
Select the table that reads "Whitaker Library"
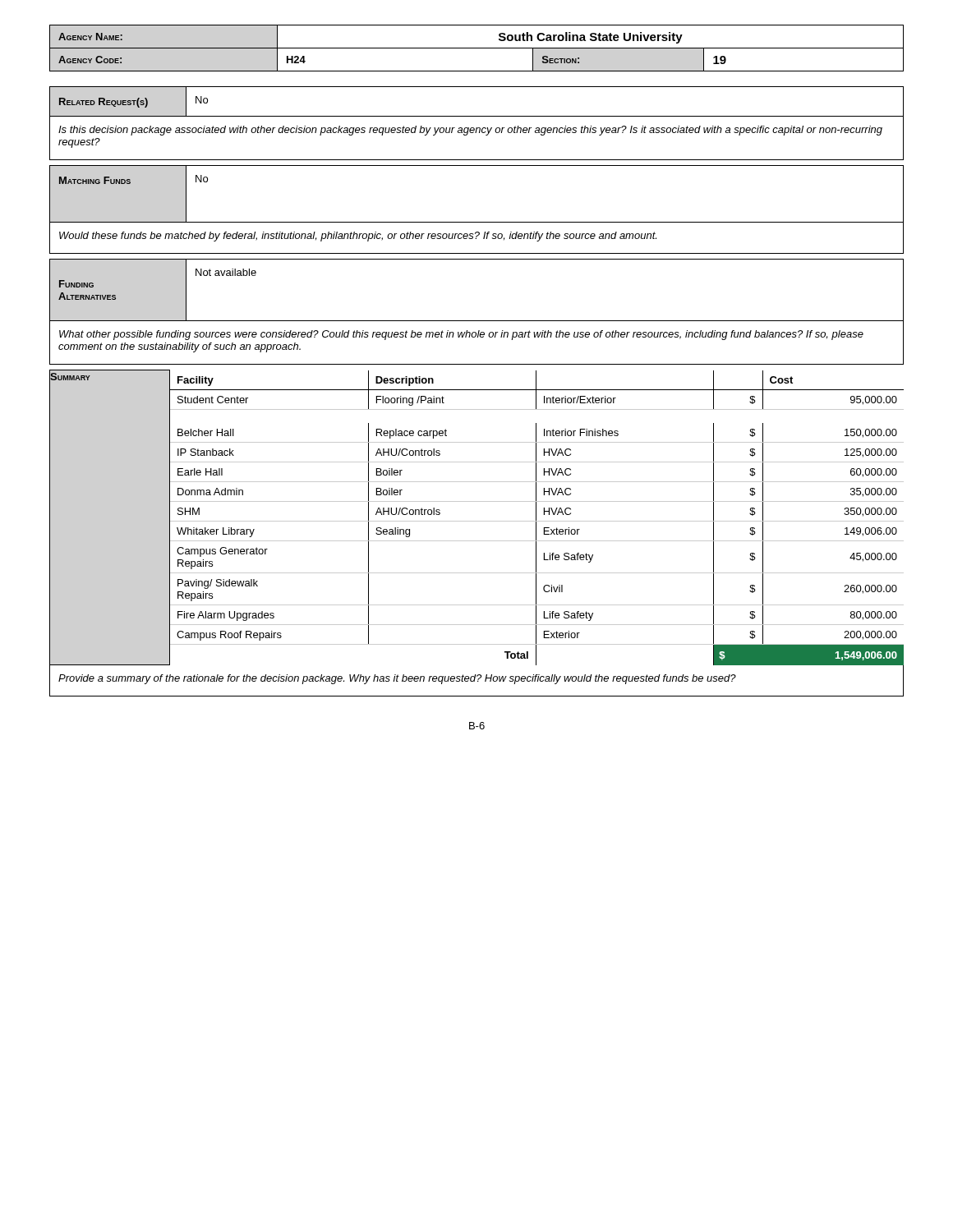point(476,517)
